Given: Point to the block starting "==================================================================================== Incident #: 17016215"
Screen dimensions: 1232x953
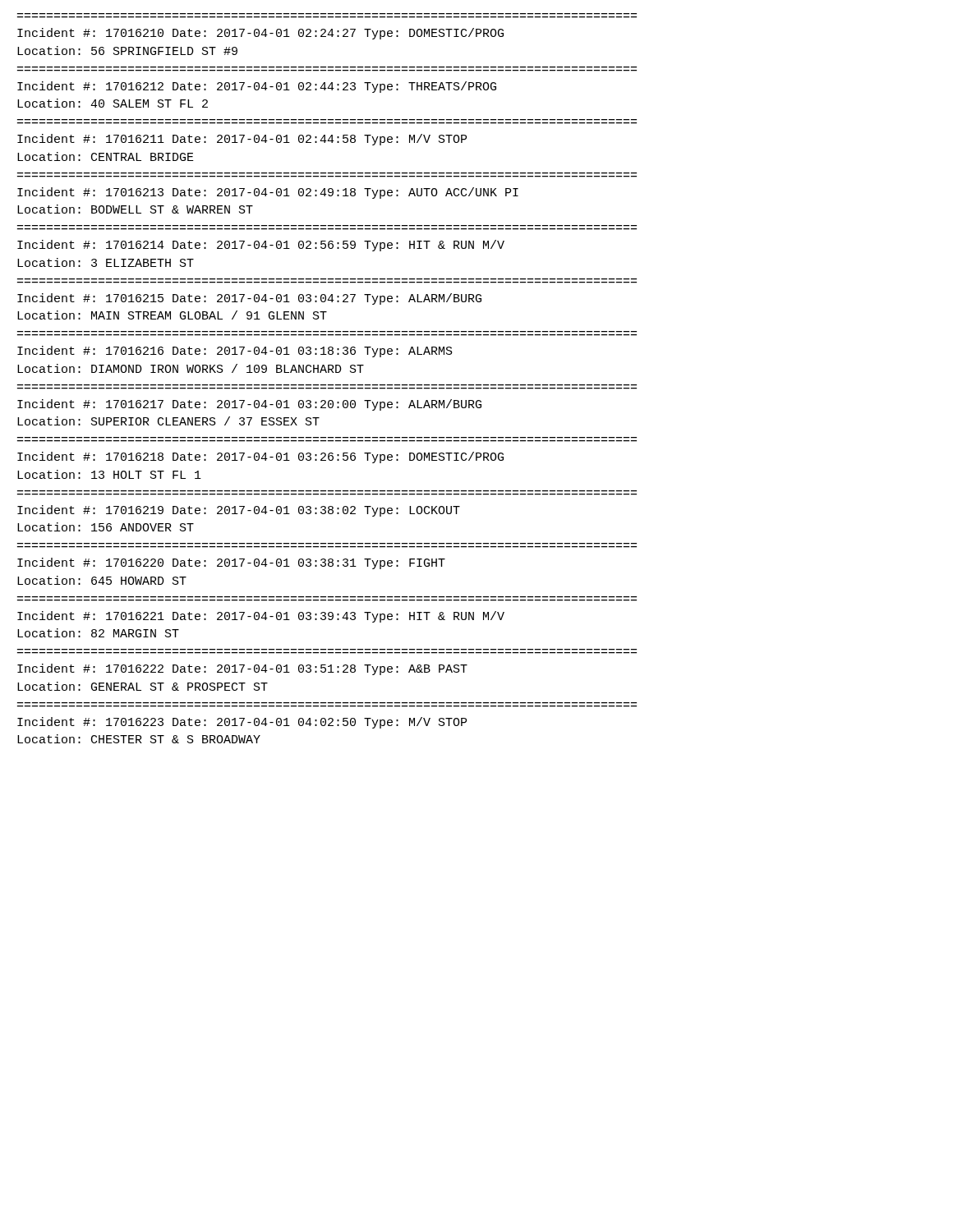Looking at the screenshot, I should 476,300.
